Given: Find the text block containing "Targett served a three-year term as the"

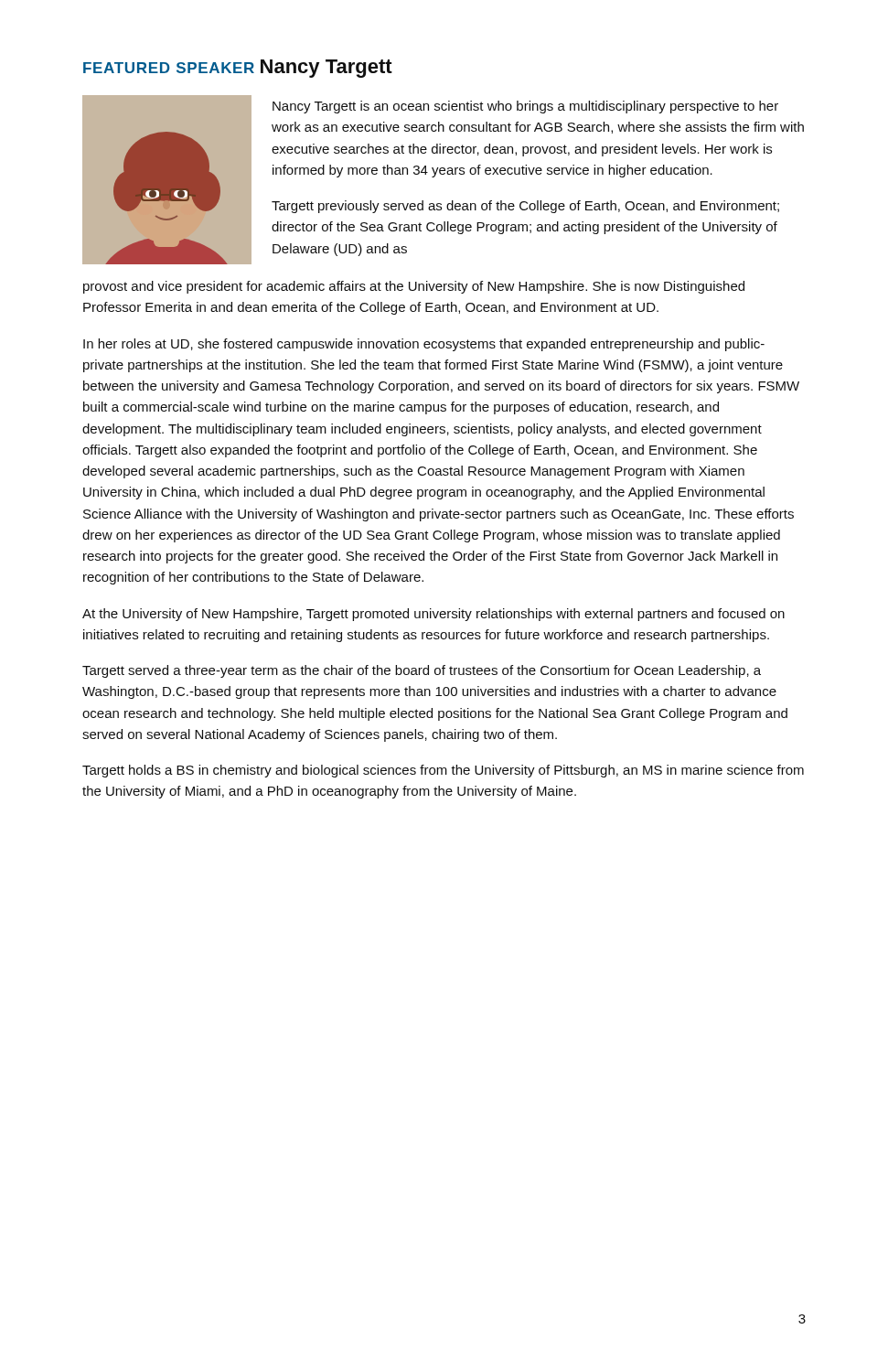Looking at the screenshot, I should (x=435, y=702).
